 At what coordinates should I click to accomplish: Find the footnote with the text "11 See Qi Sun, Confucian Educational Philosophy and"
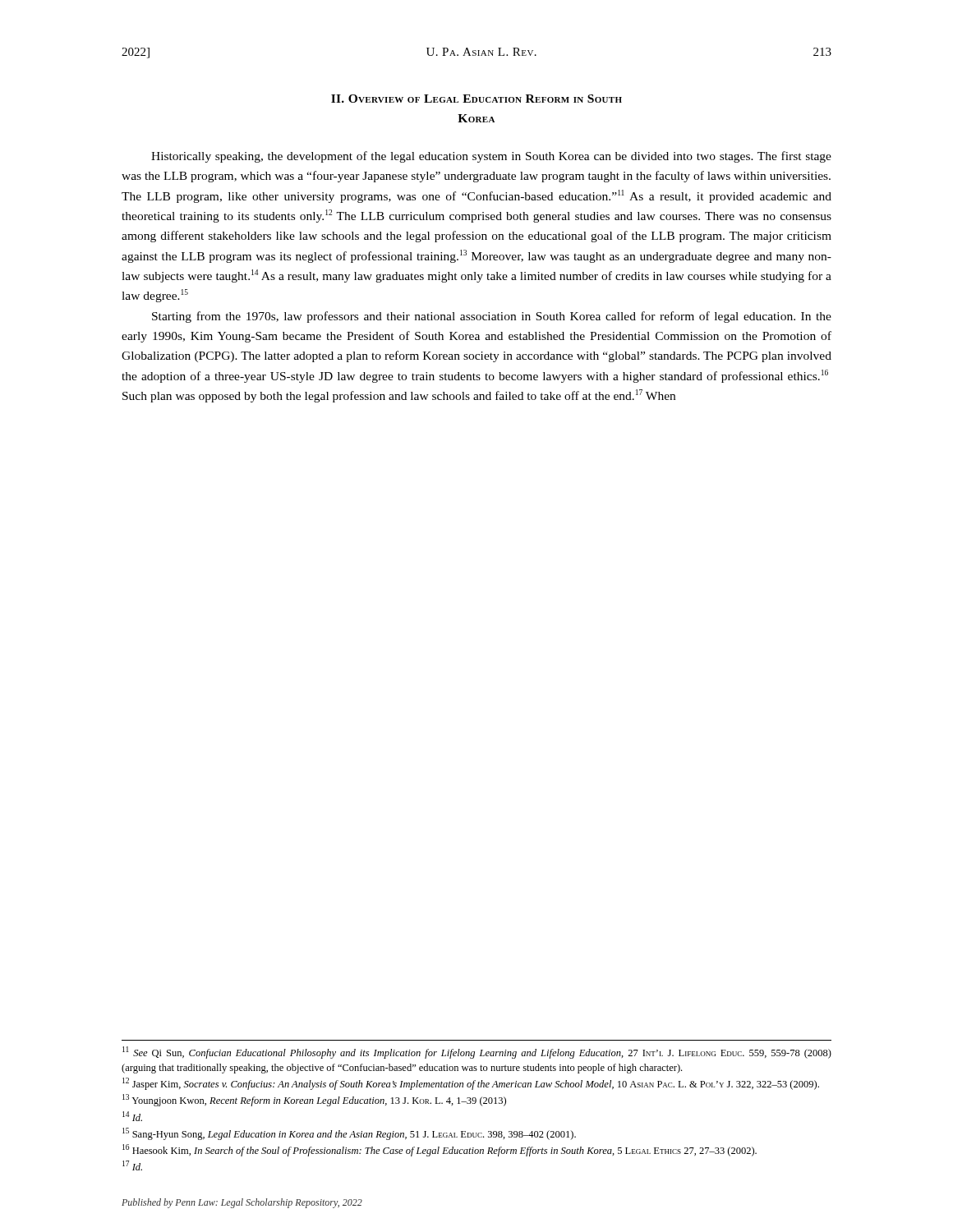click(x=476, y=1060)
